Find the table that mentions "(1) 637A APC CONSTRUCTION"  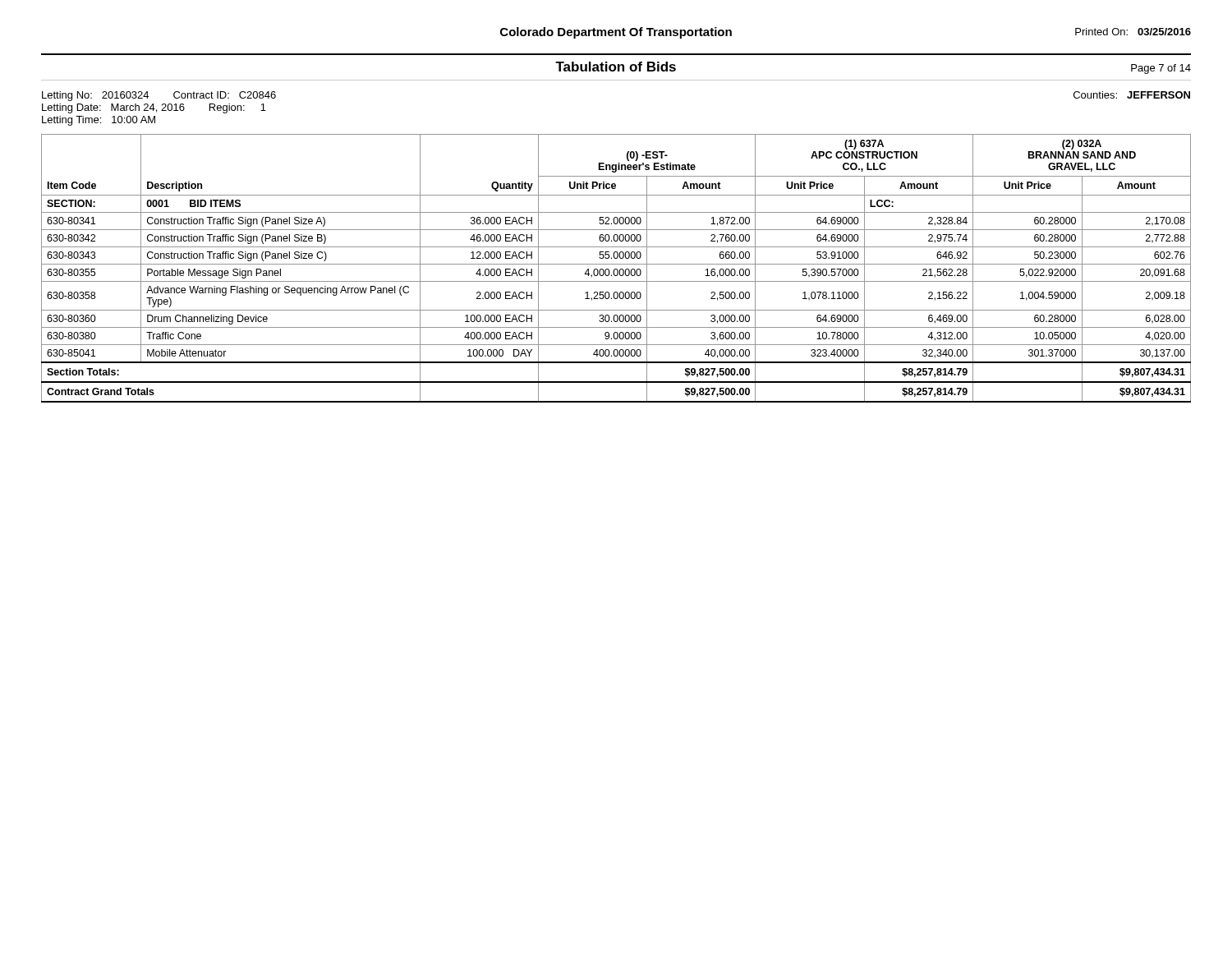pos(616,268)
